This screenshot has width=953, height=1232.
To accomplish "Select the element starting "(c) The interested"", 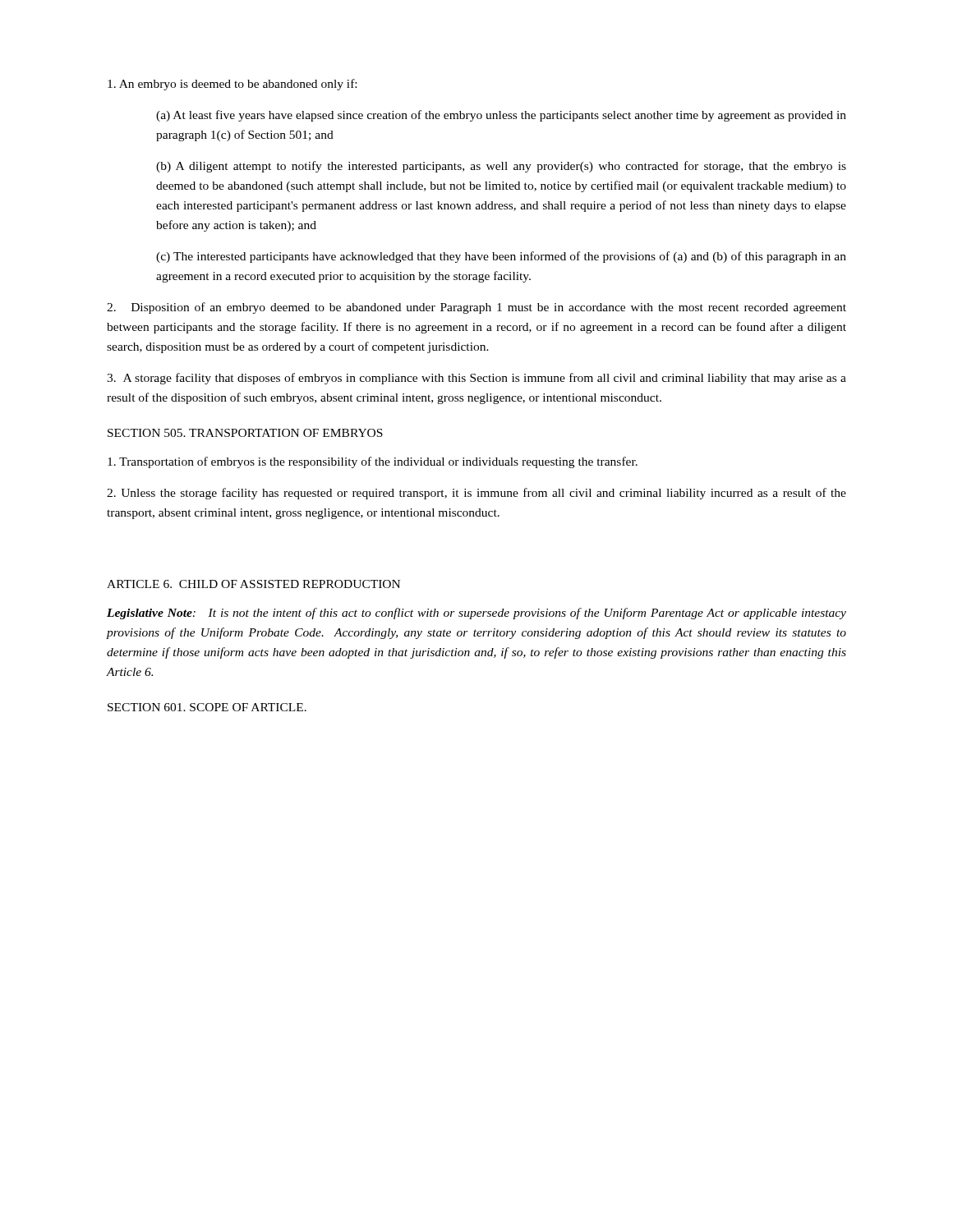I will (501, 266).
